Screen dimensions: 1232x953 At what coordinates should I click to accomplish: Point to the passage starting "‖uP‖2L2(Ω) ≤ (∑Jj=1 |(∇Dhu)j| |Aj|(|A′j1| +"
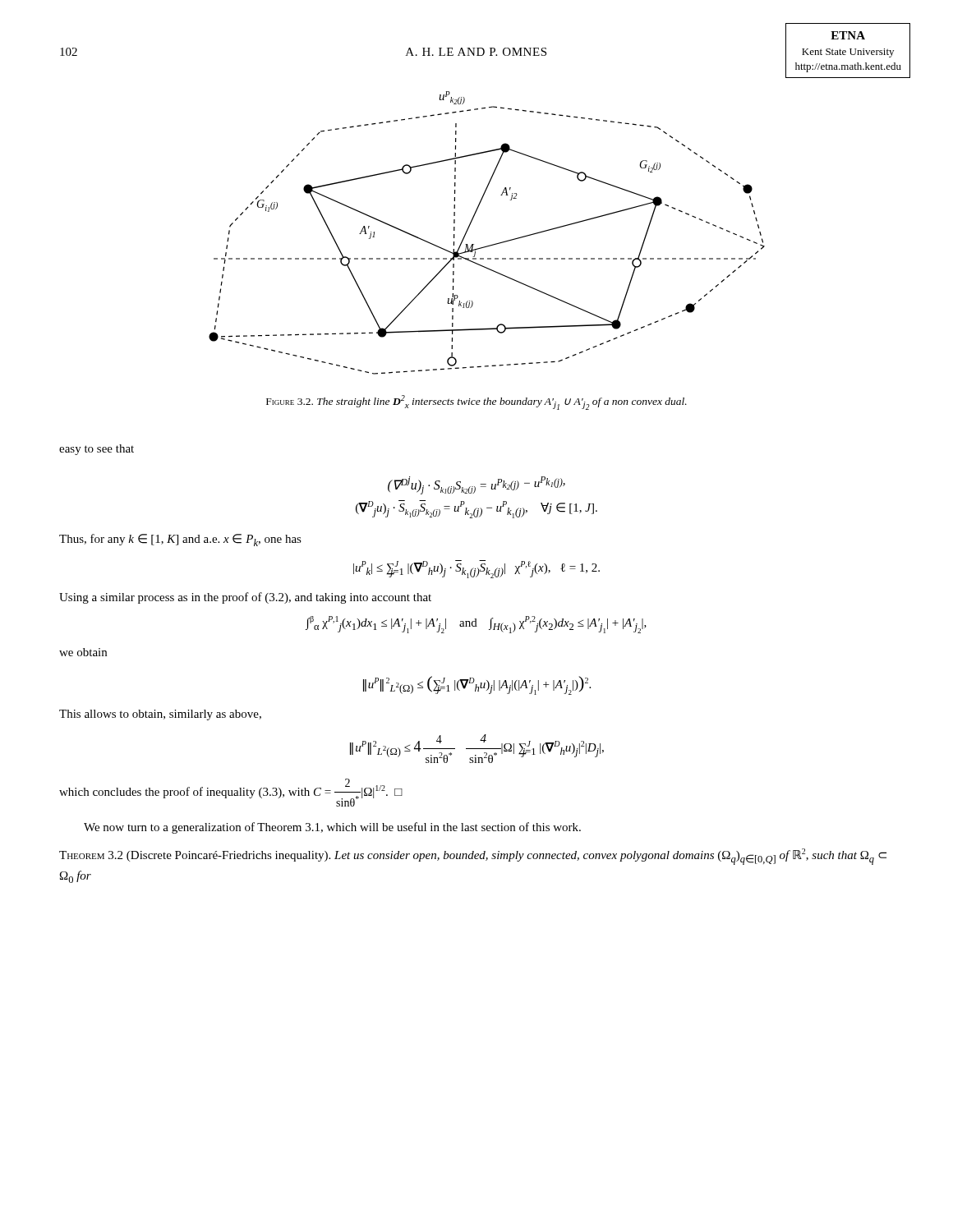476,684
